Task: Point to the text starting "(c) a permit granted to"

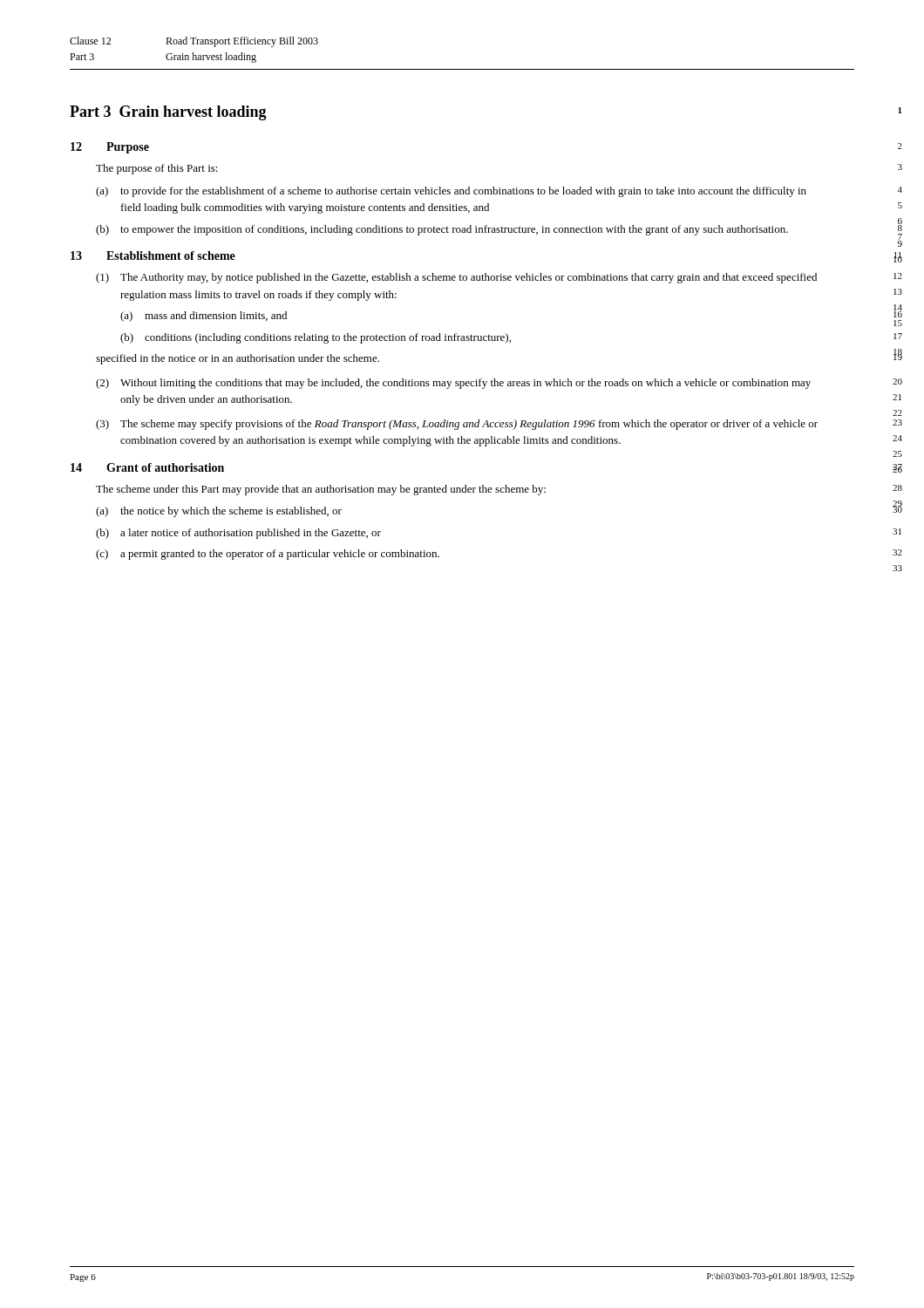Action: point(268,555)
